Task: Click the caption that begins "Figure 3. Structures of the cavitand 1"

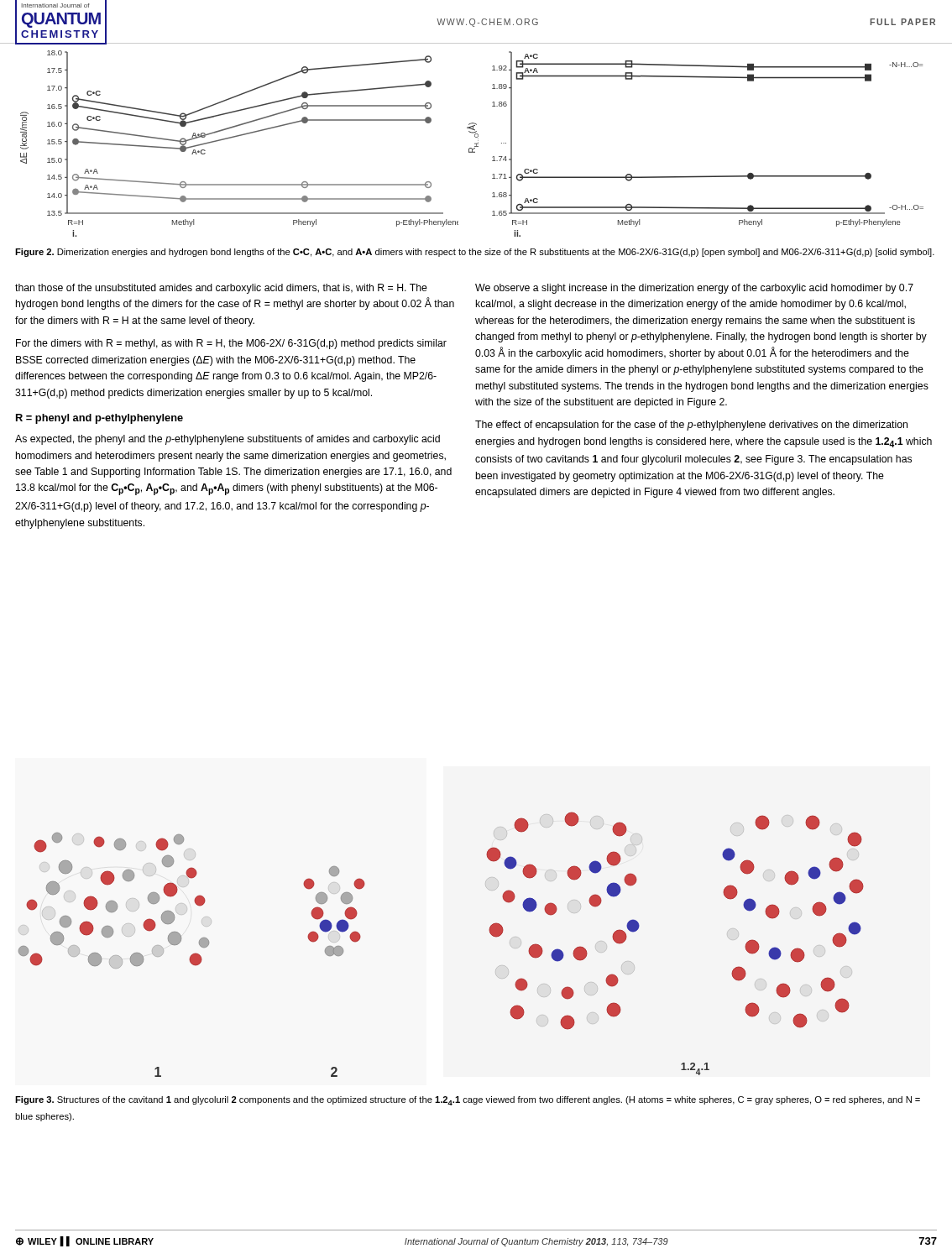Action: (x=468, y=1108)
